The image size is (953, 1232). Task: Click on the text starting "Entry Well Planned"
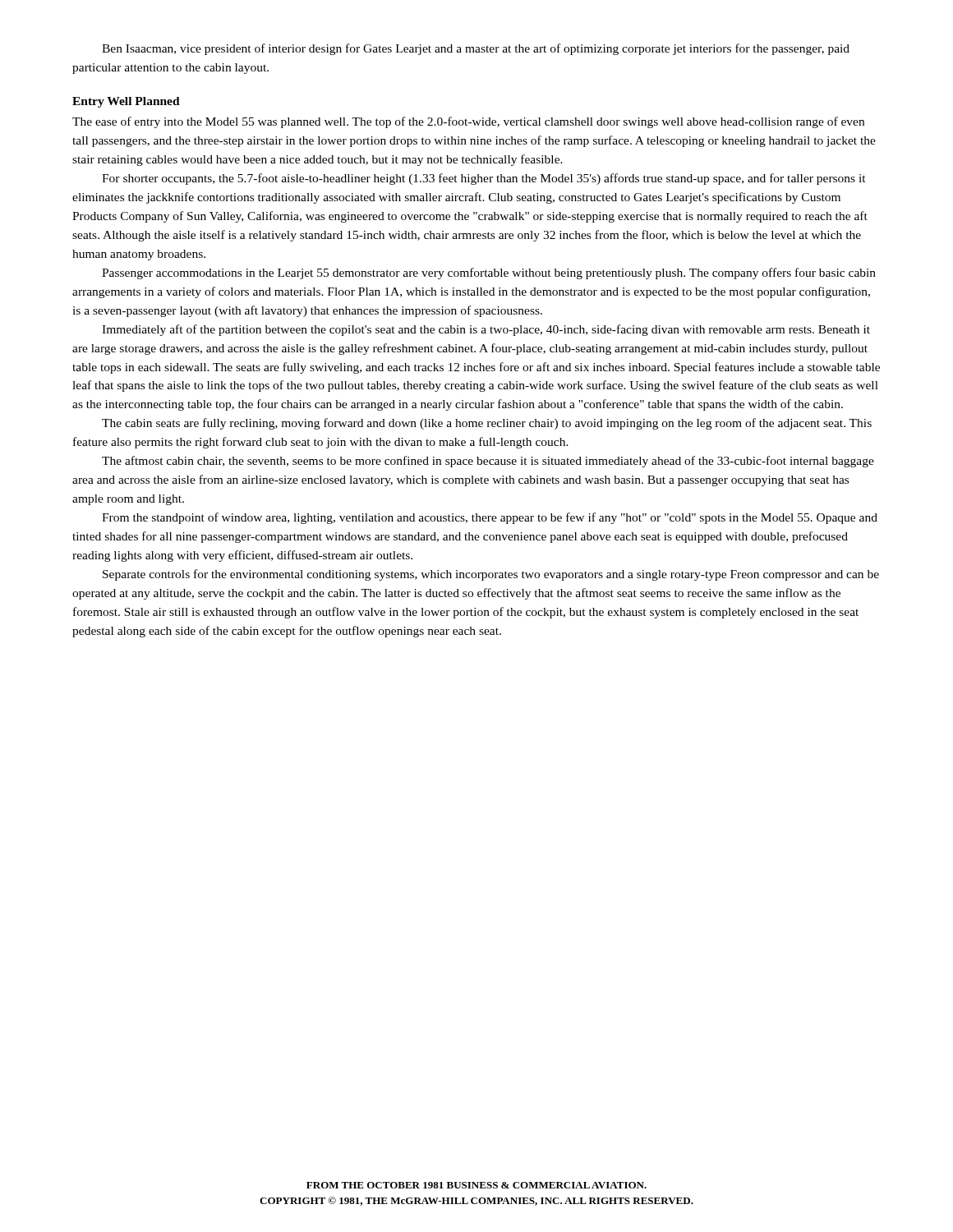click(126, 100)
